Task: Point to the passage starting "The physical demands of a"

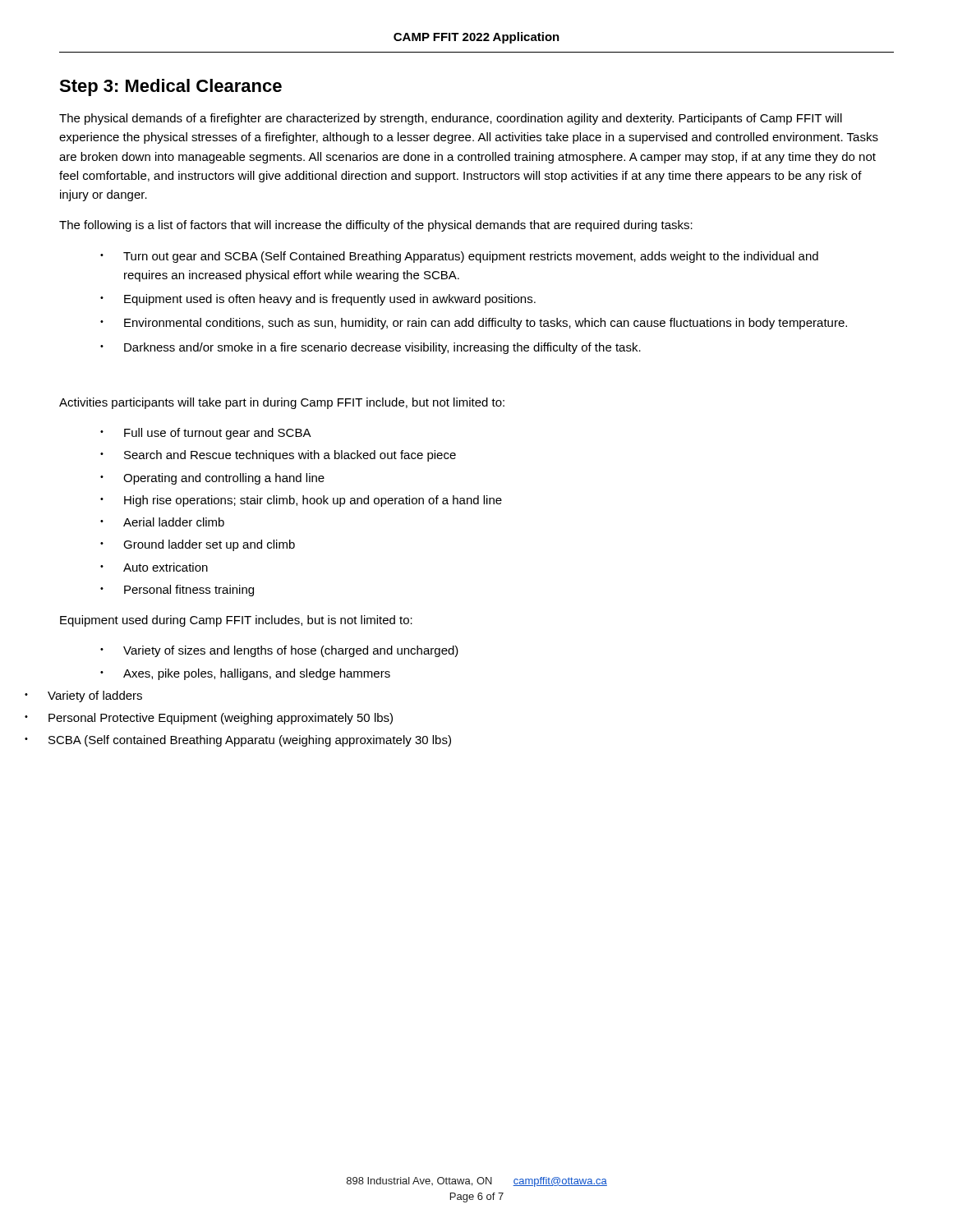Action: tap(469, 156)
